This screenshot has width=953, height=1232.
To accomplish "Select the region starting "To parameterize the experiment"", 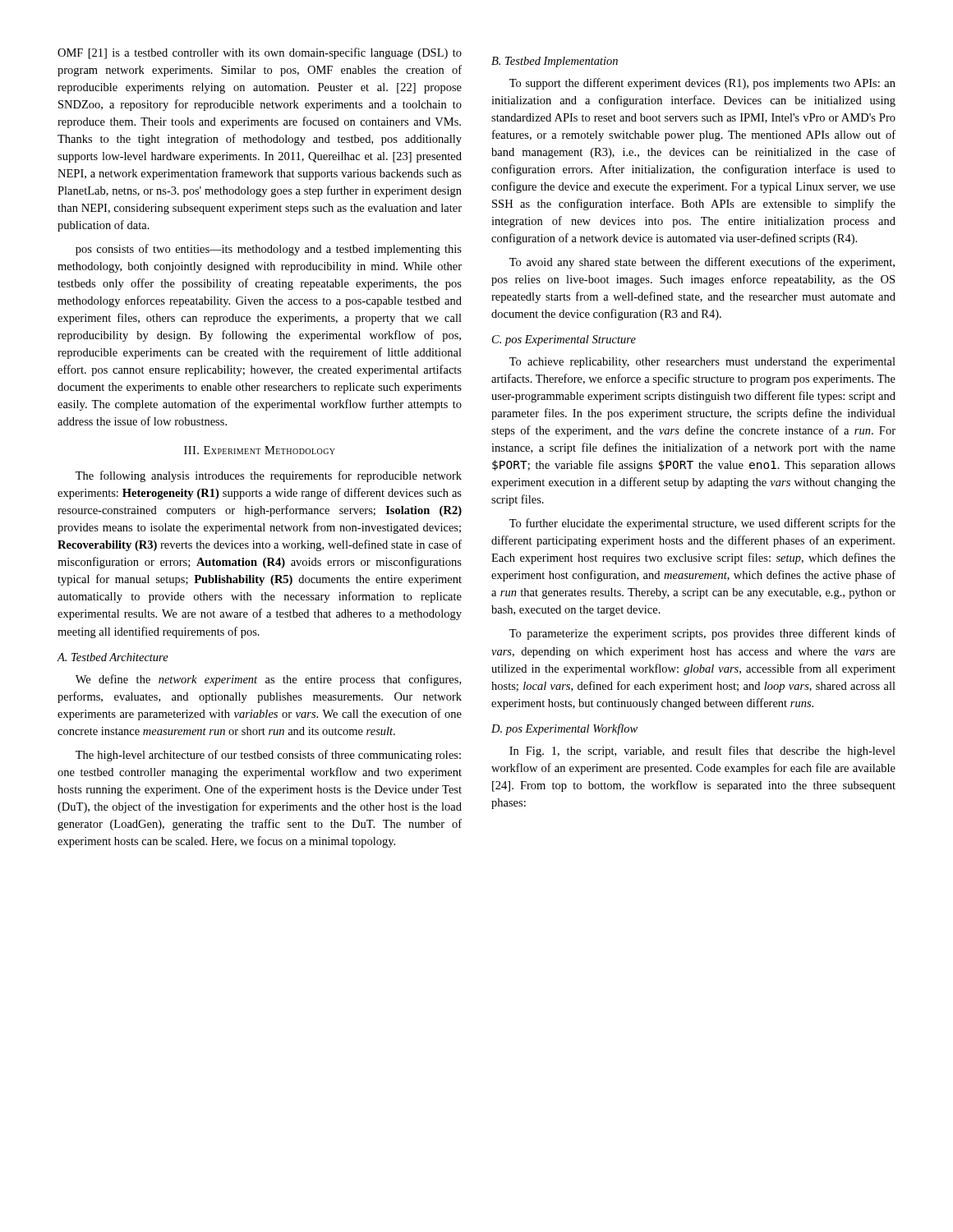I will click(693, 669).
